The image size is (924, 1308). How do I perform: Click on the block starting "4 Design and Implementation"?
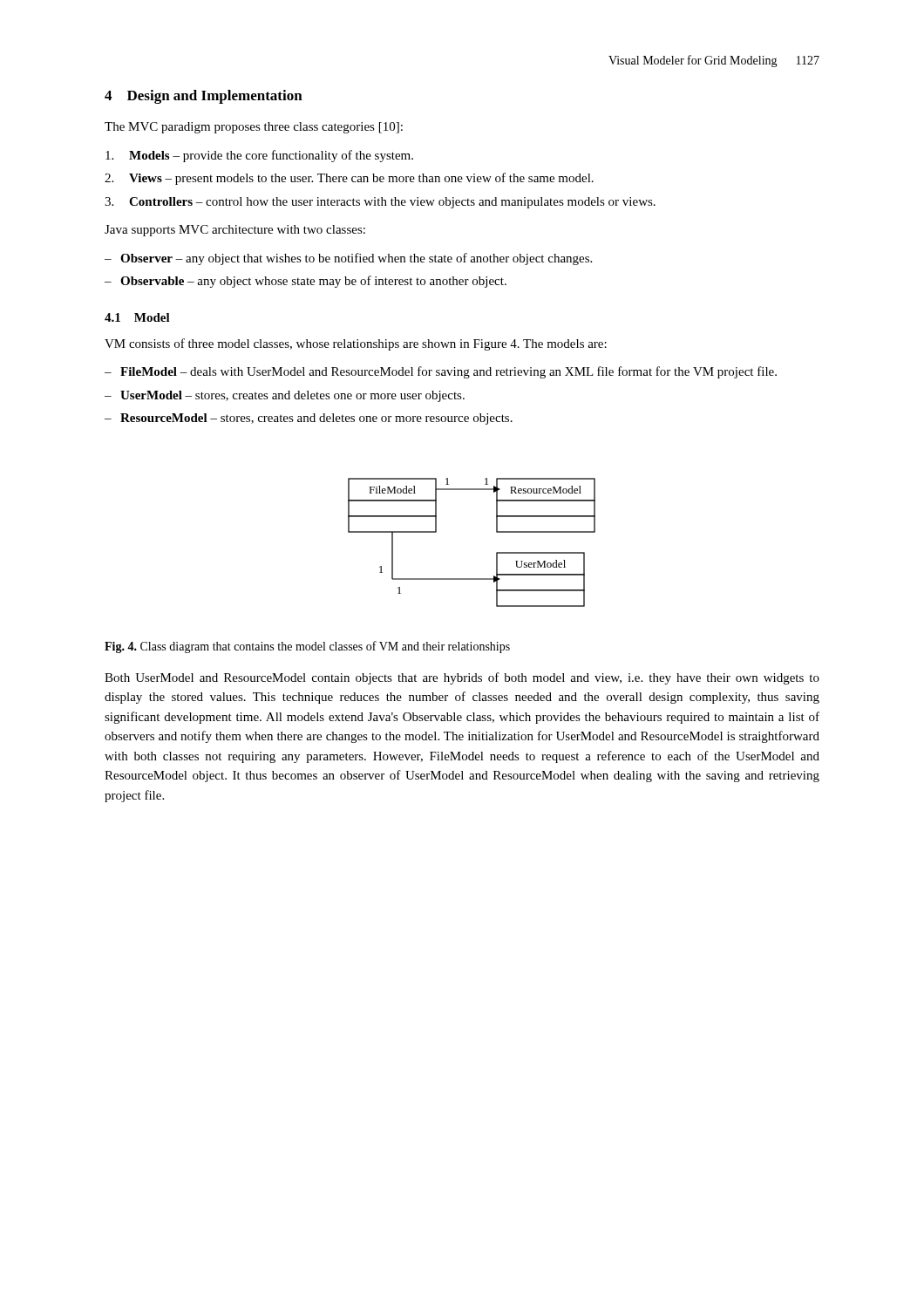[x=204, y=97]
